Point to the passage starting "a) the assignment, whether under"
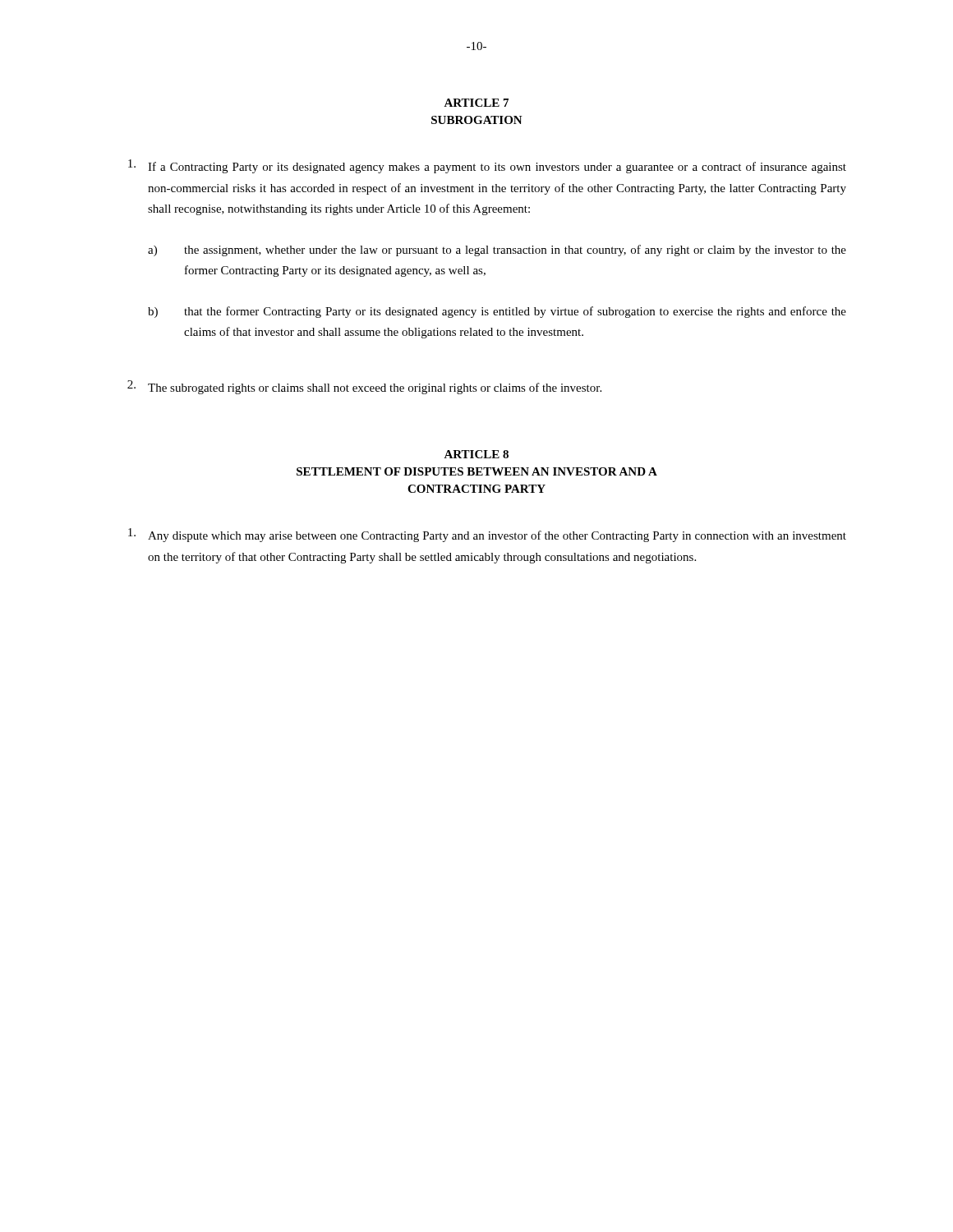This screenshot has width=953, height=1232. [497, 260]
